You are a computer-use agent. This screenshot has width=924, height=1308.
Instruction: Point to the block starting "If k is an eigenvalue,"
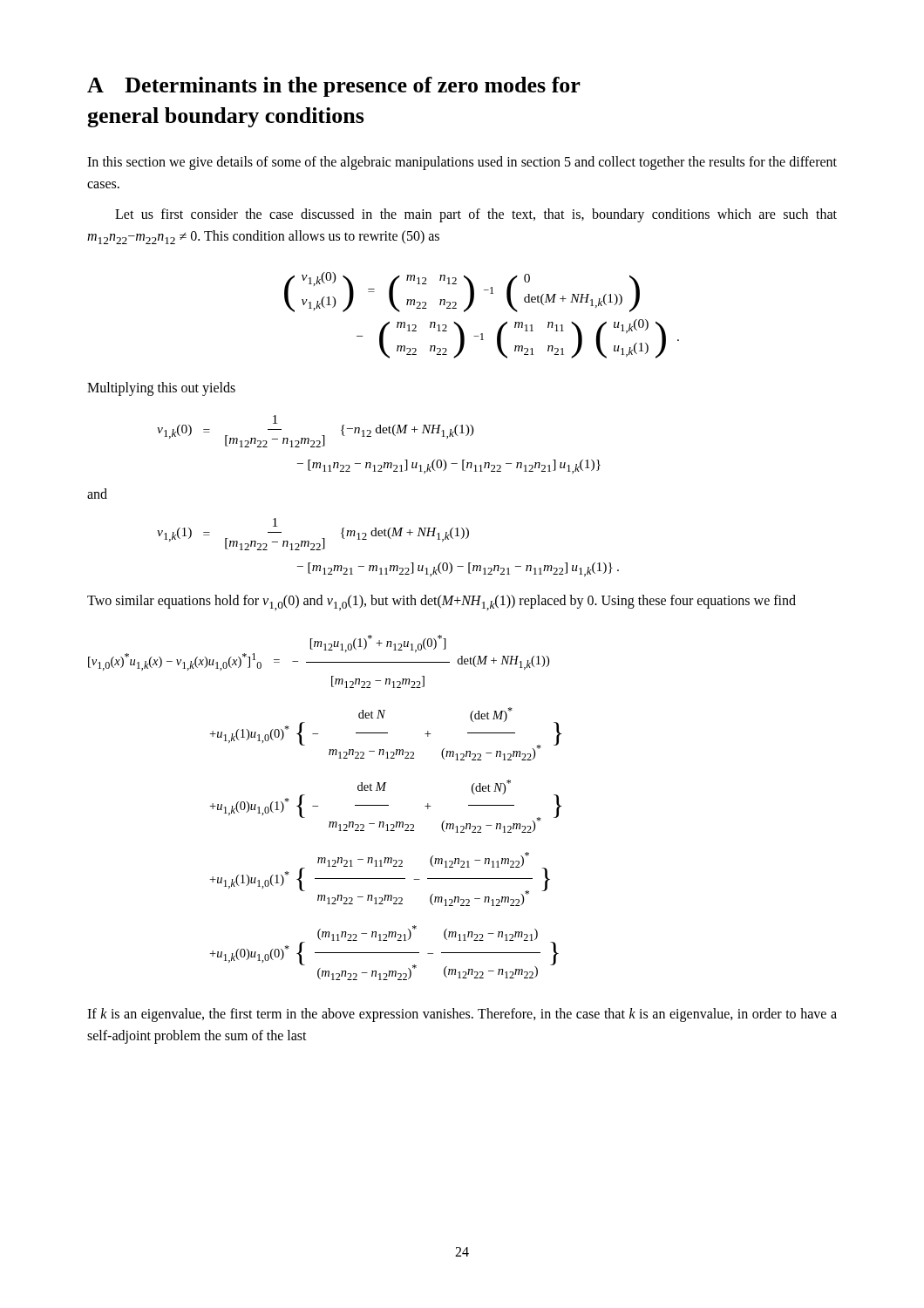tap(462, 1025)
